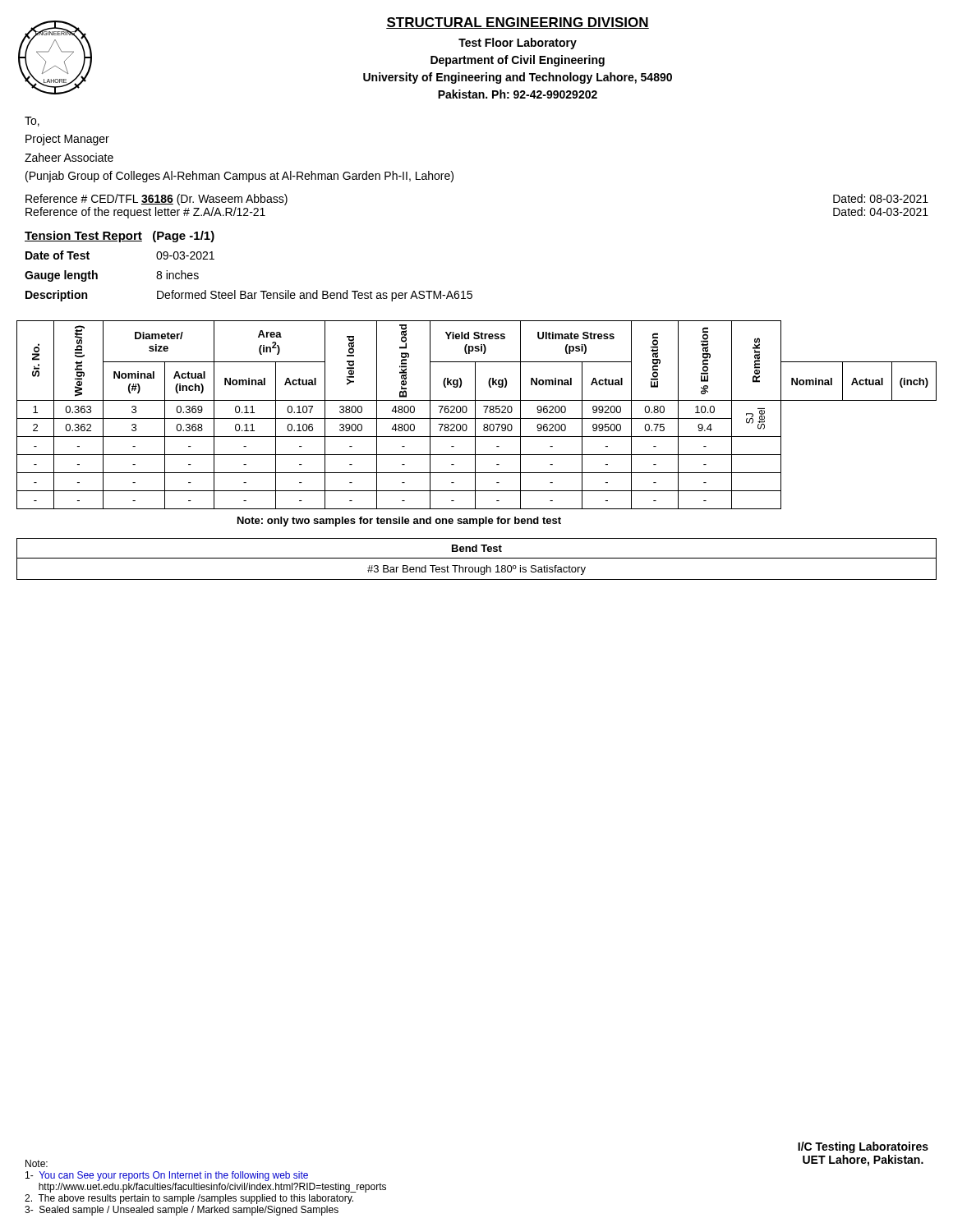Where is the passage that starts "Note: 1- You can"?
This screenshot has width=953, height=1232.
tap(206, 1187)
